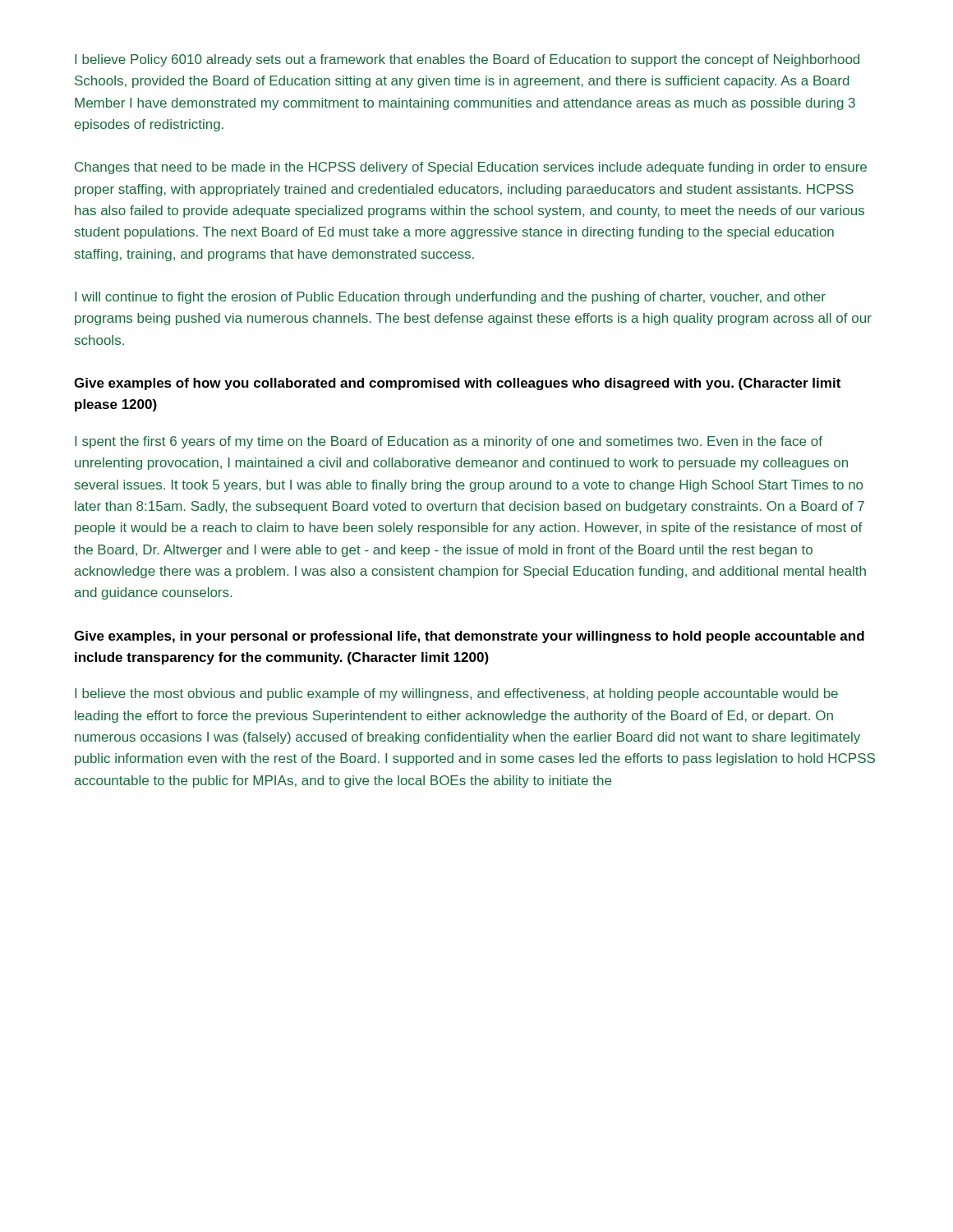Point to the block beginning "I spent the"
953x1232 pixels.
point(470,517)
